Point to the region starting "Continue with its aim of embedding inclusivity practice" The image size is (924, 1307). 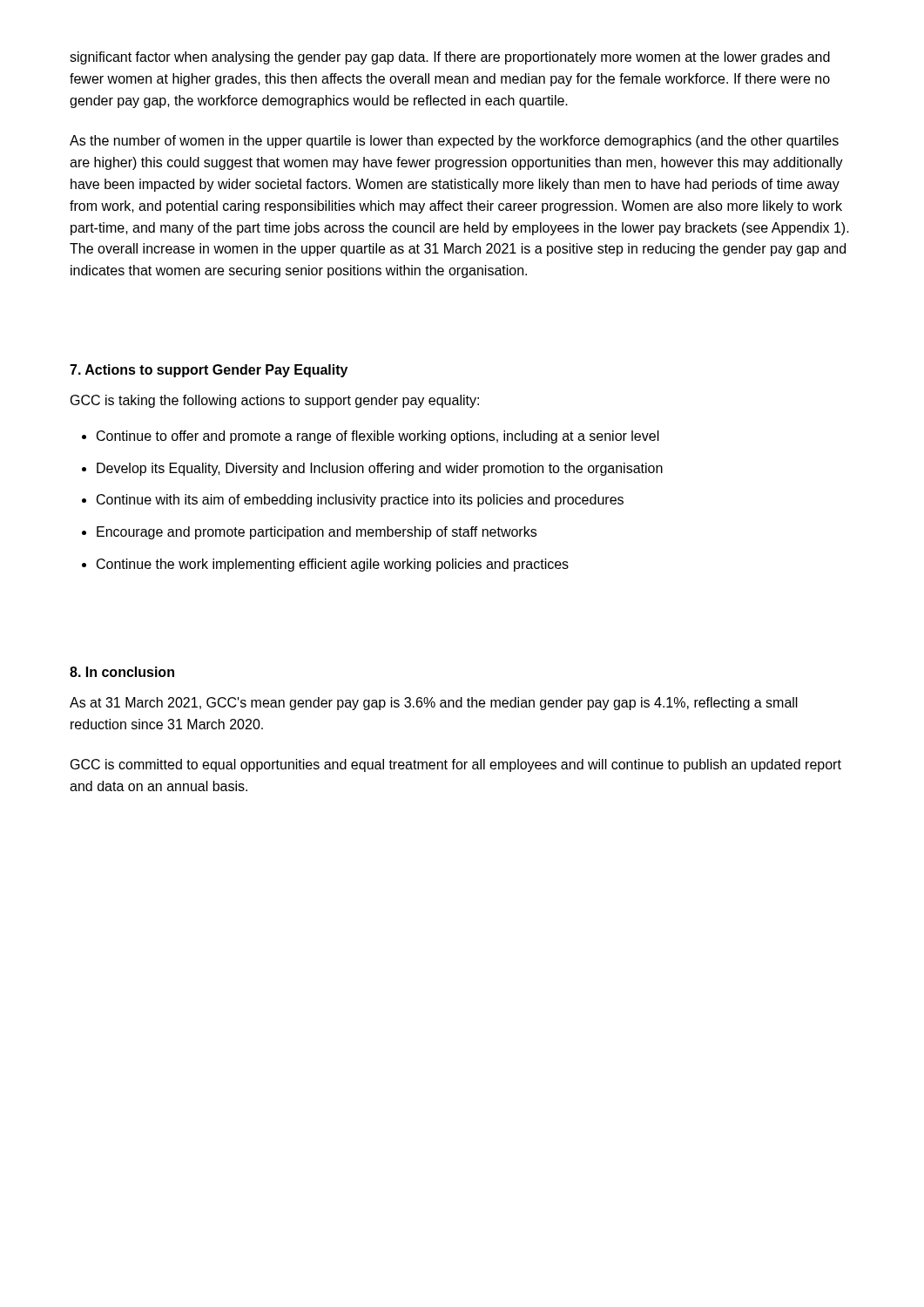(x=475, y=501)
